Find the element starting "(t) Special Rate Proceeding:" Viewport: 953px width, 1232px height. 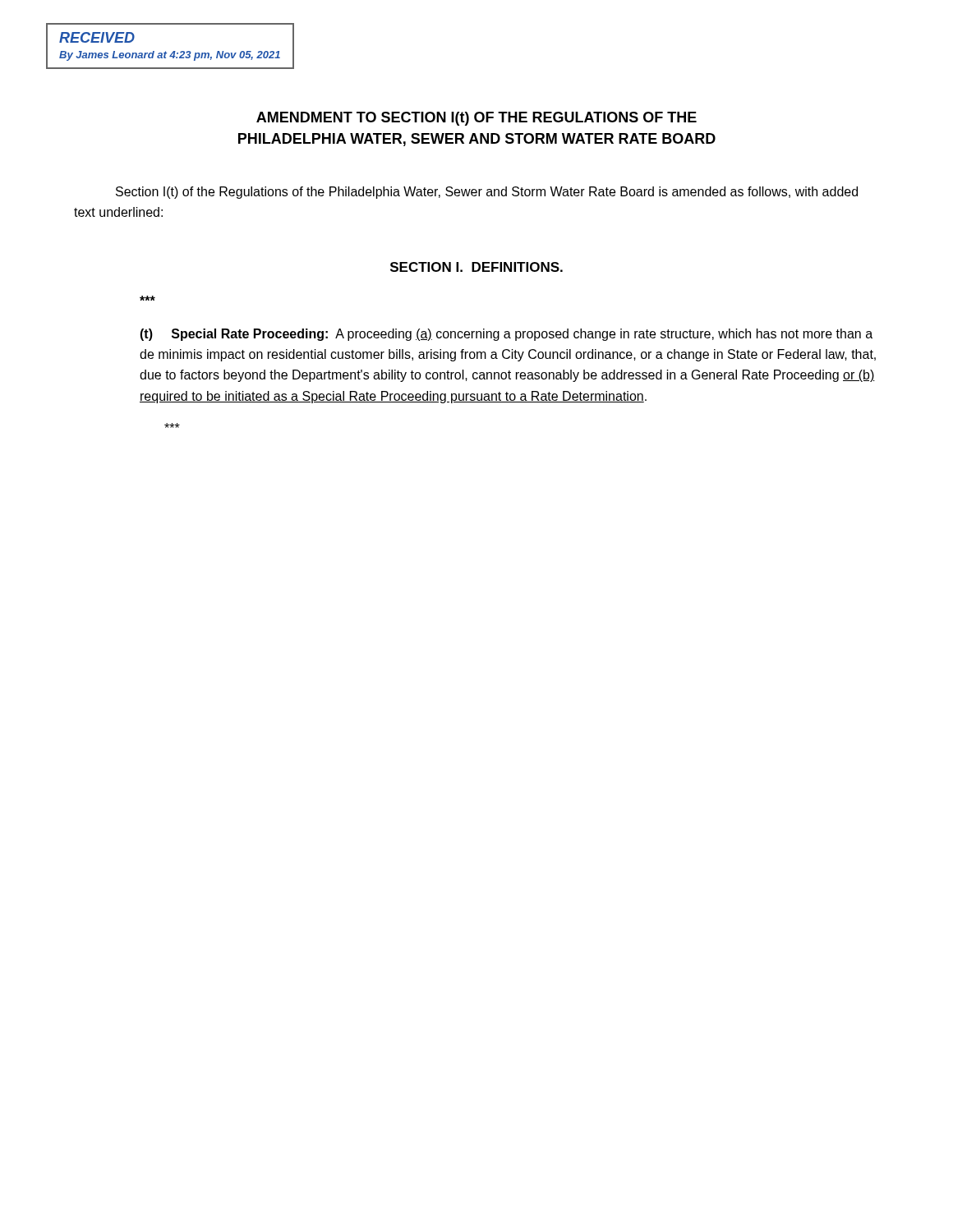pyautogui.click(x=508, y=365)
